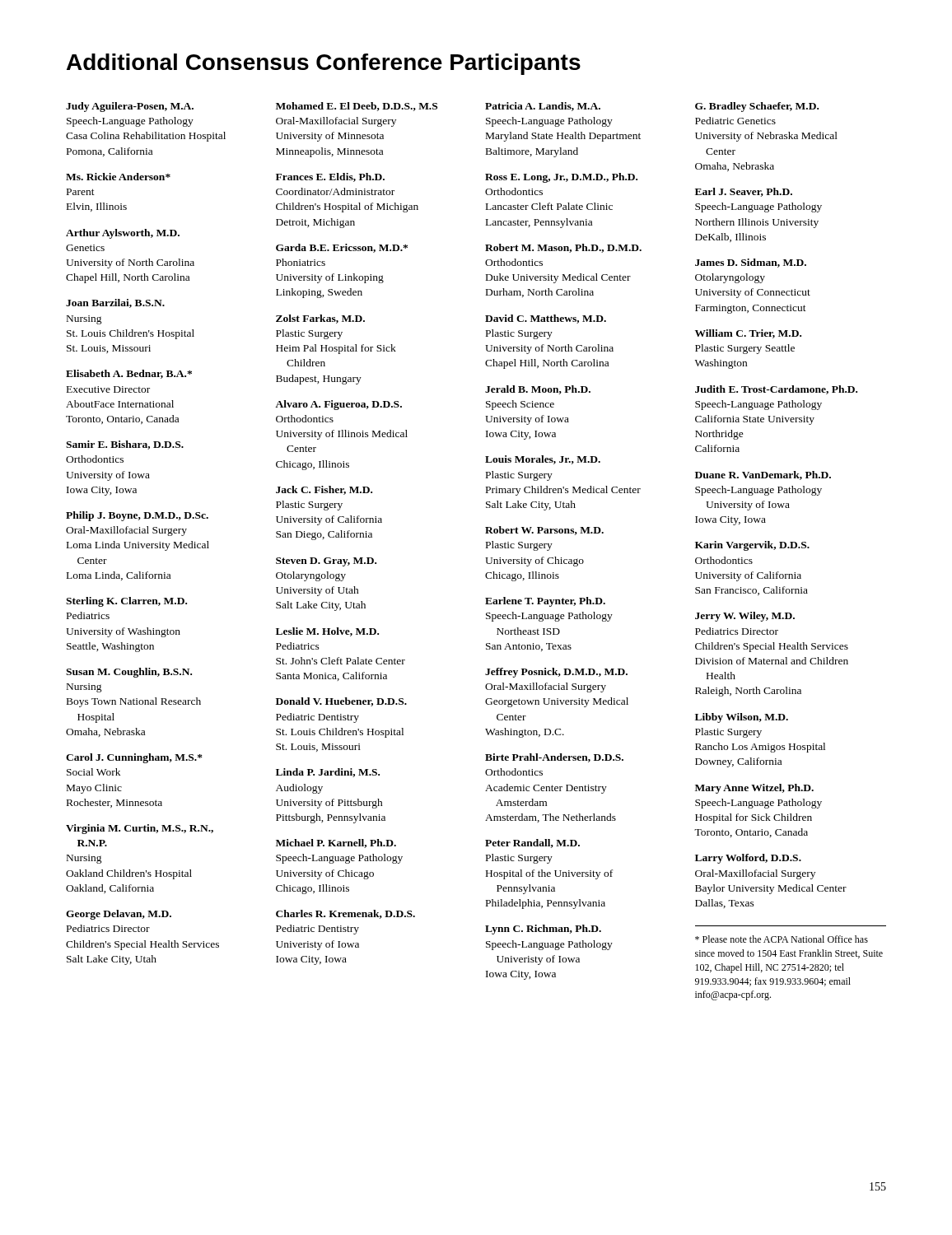
Task: Select the list item with the text "Leslie M. Holve, M.D. Pediatrics St."
Action: pos(371,654)
